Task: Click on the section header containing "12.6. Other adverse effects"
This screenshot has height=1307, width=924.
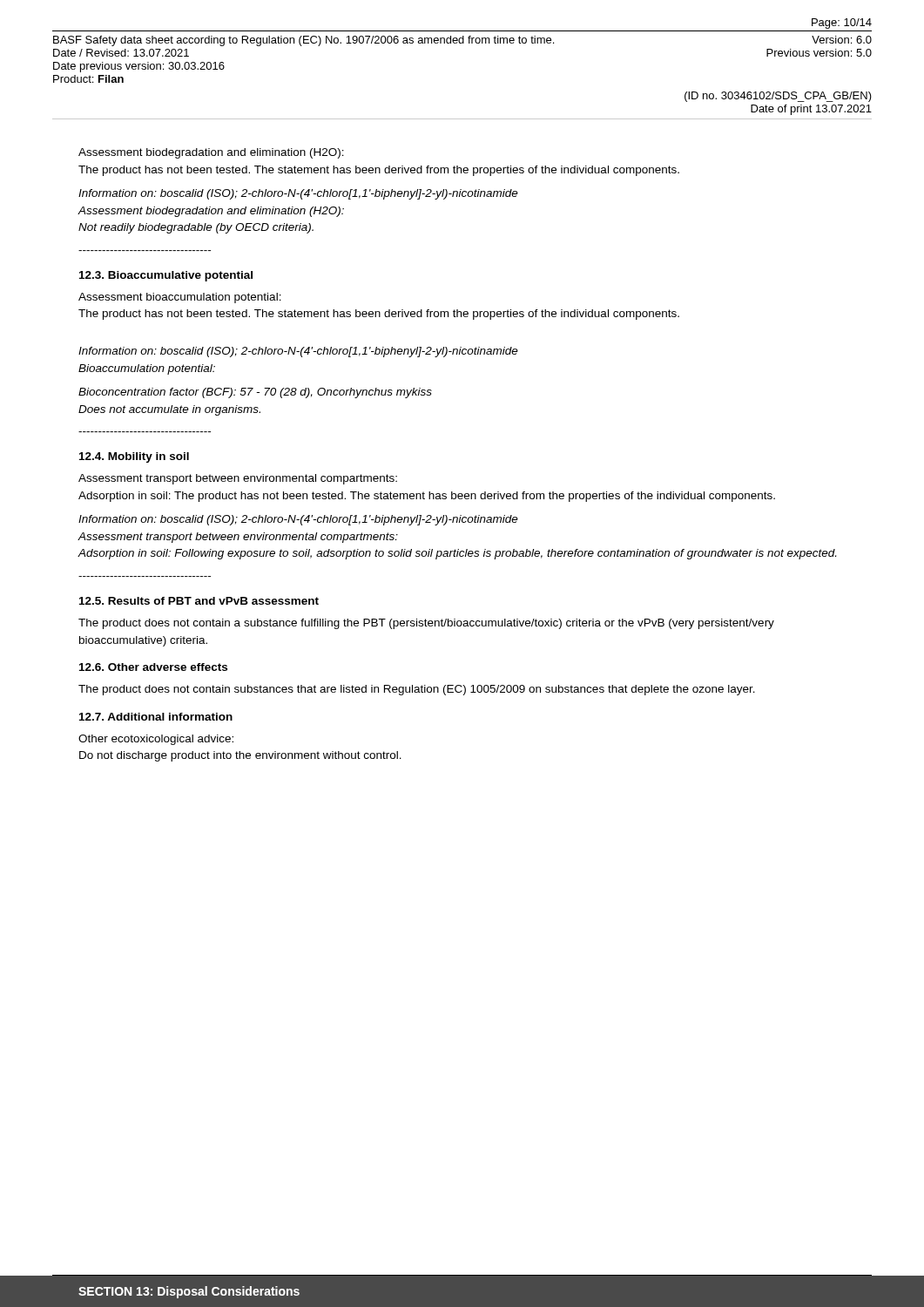Action: (153, 667)
